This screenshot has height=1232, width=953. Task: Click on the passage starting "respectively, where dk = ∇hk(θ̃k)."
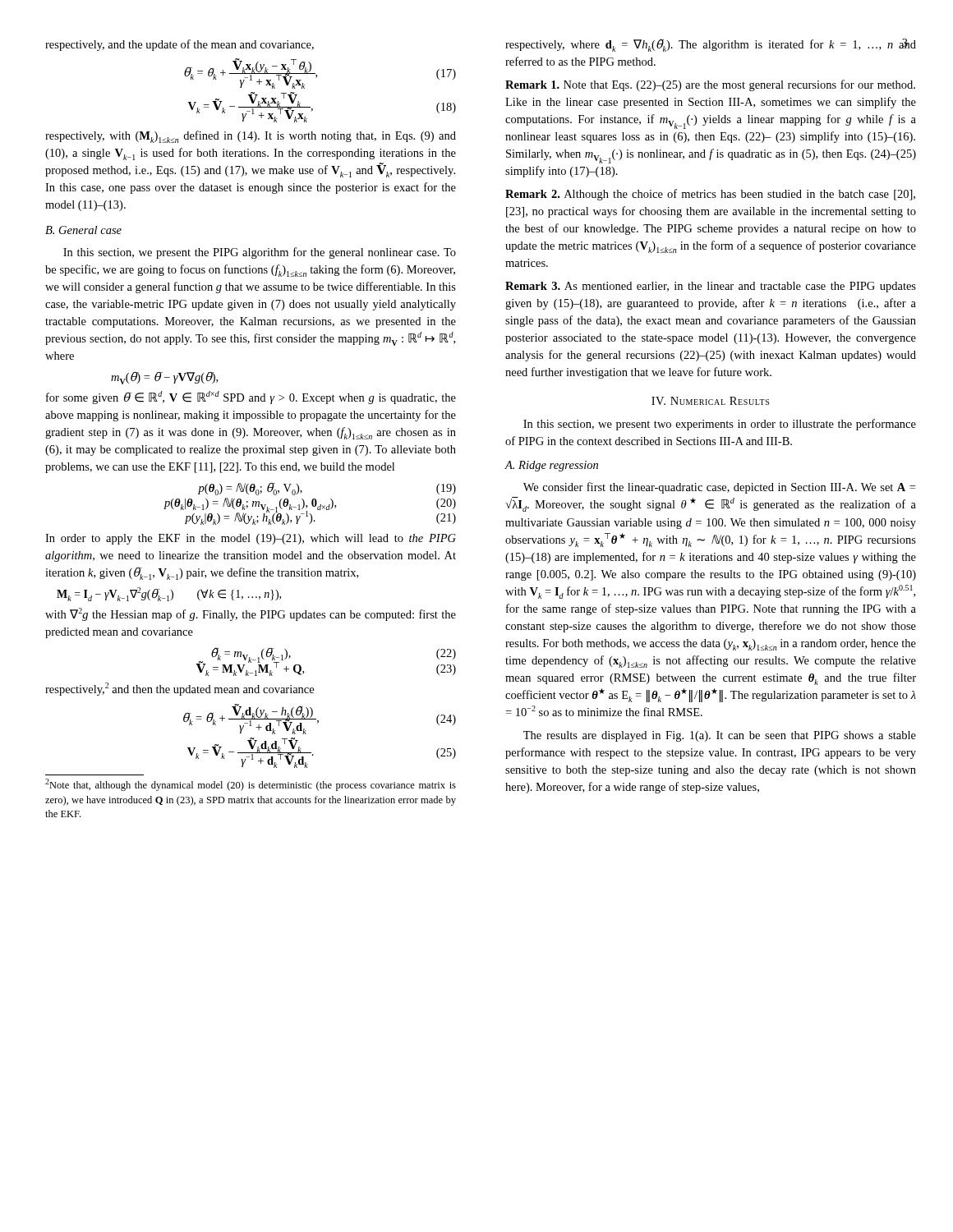pyautogui.click(x=711, y=53)
